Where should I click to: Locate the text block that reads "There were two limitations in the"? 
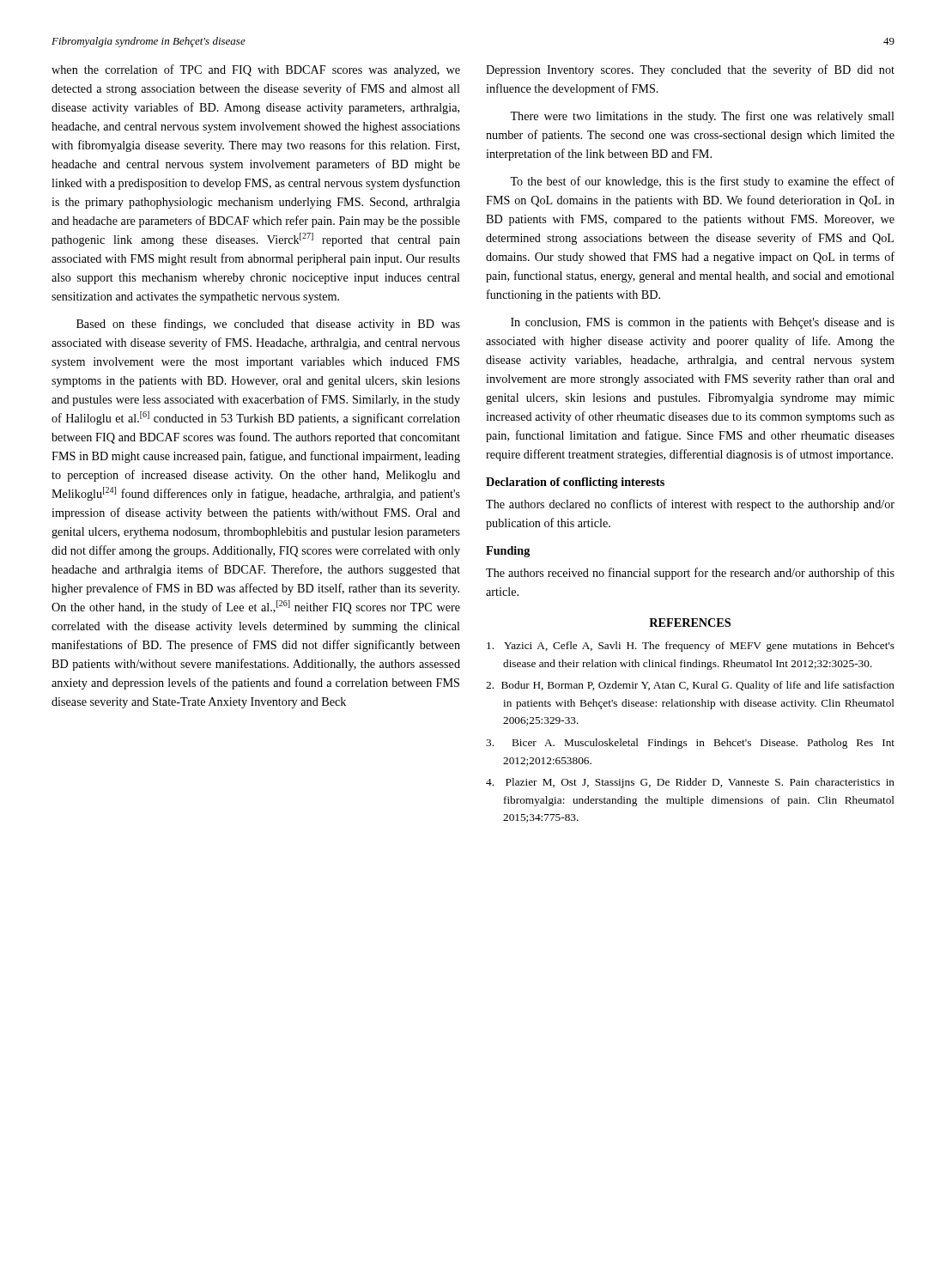point(690,135)
